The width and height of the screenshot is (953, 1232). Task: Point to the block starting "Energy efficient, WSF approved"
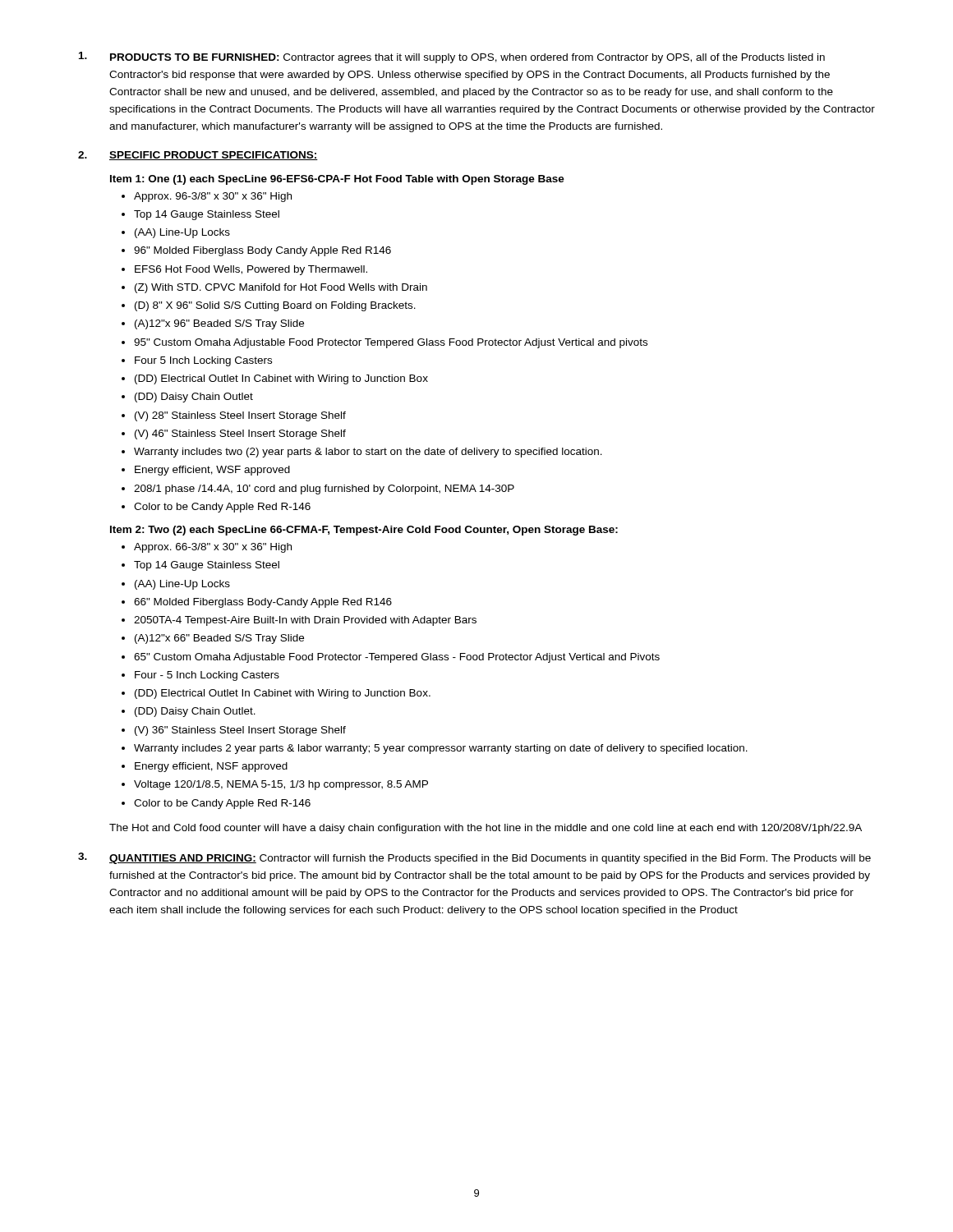pyautogui.click(x=212, y=470)
